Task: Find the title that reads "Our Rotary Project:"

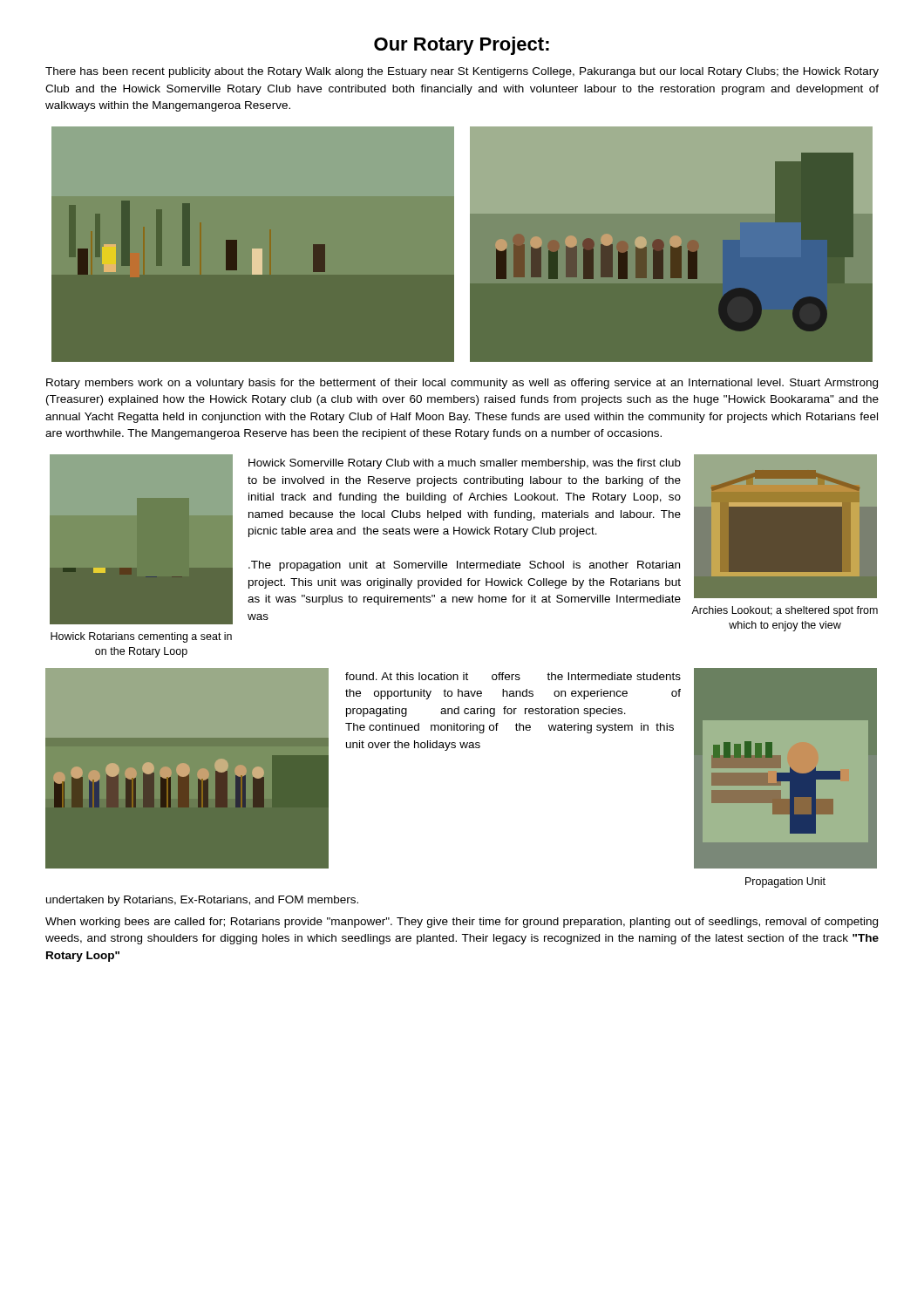Action: [x=462, y=44]
